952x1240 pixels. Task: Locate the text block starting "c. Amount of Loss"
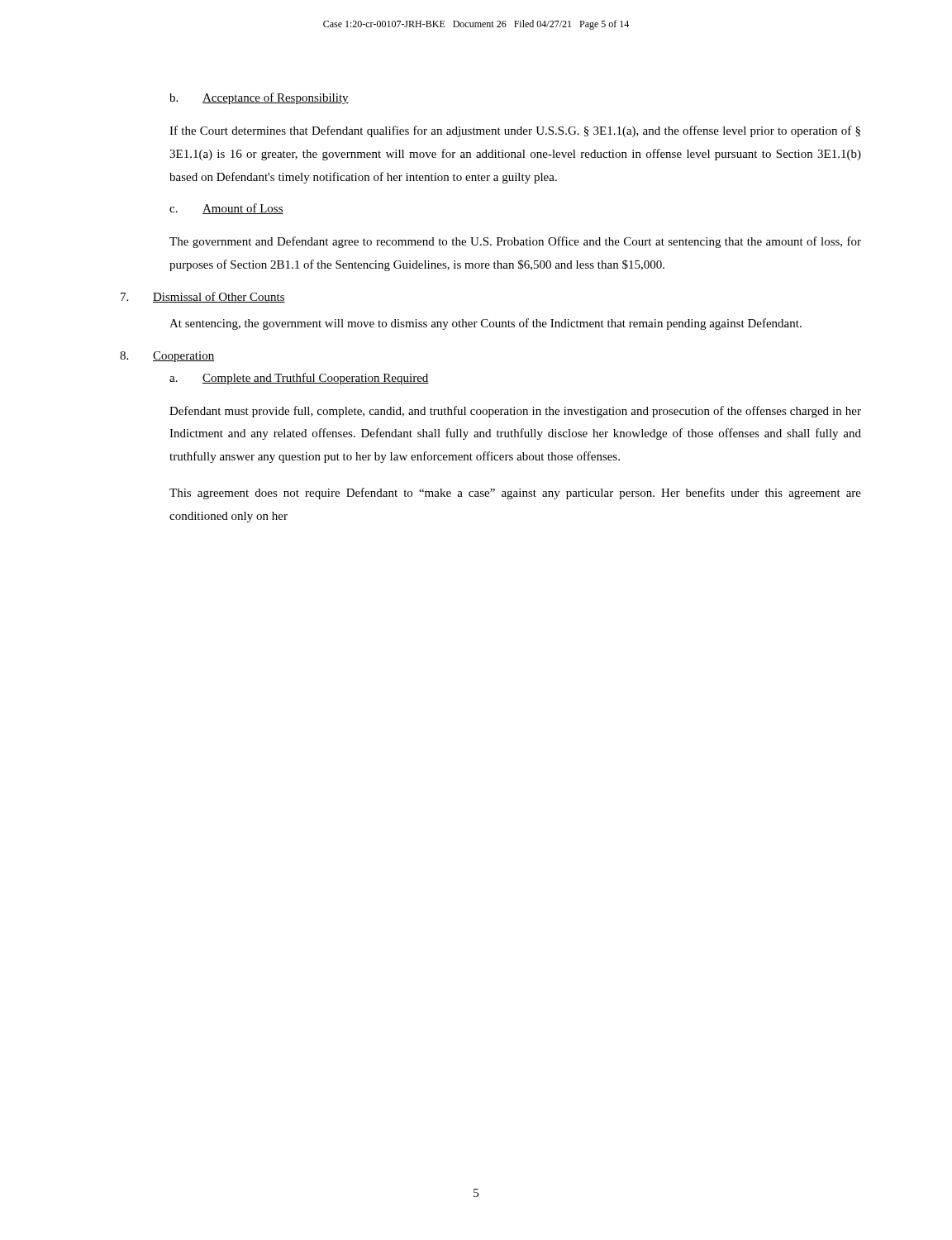tap(226, 209)
